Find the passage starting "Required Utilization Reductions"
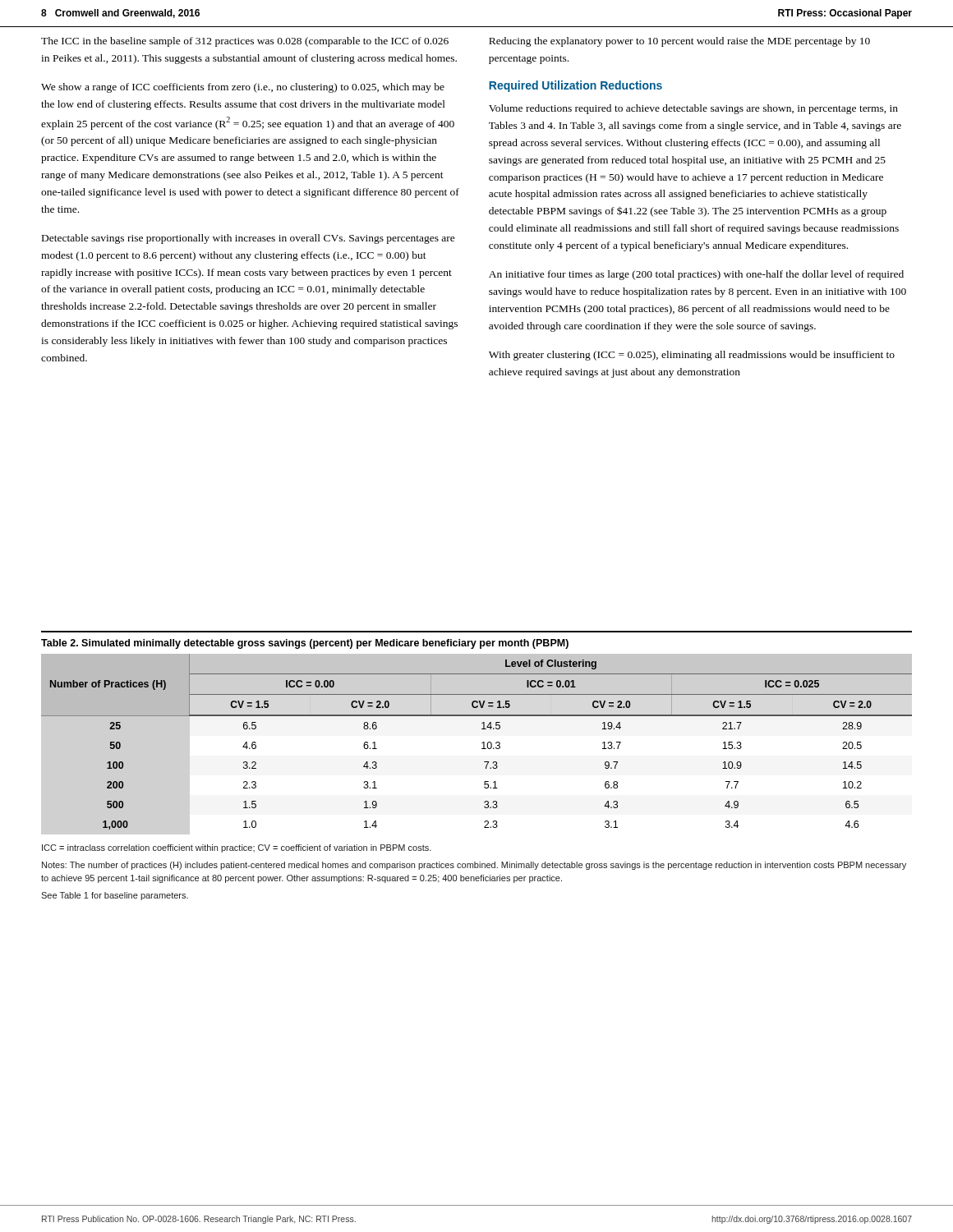This screenshot has height=1232, width=953. coord(576,85)
